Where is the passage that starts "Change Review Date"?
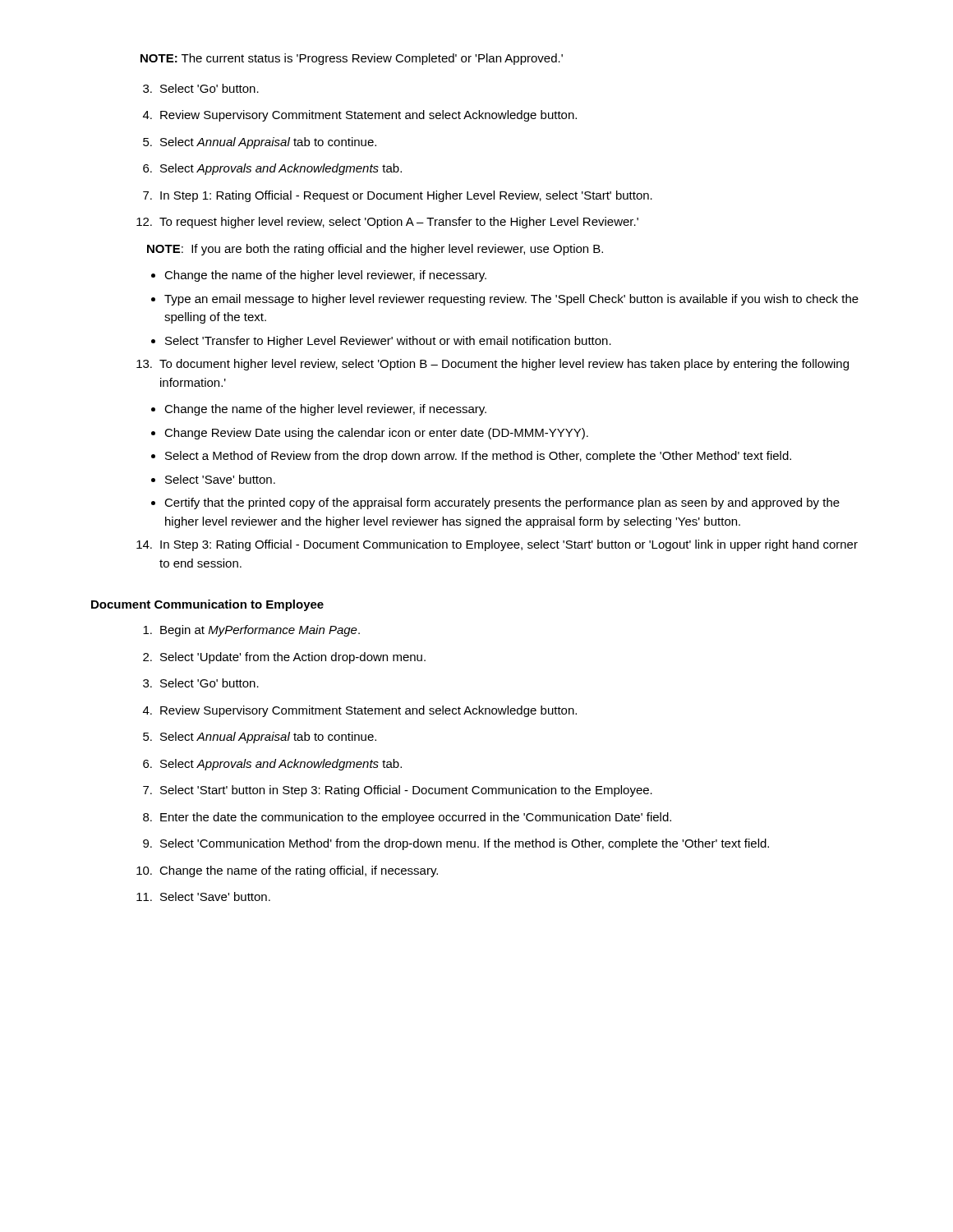 tap(509, 433)
